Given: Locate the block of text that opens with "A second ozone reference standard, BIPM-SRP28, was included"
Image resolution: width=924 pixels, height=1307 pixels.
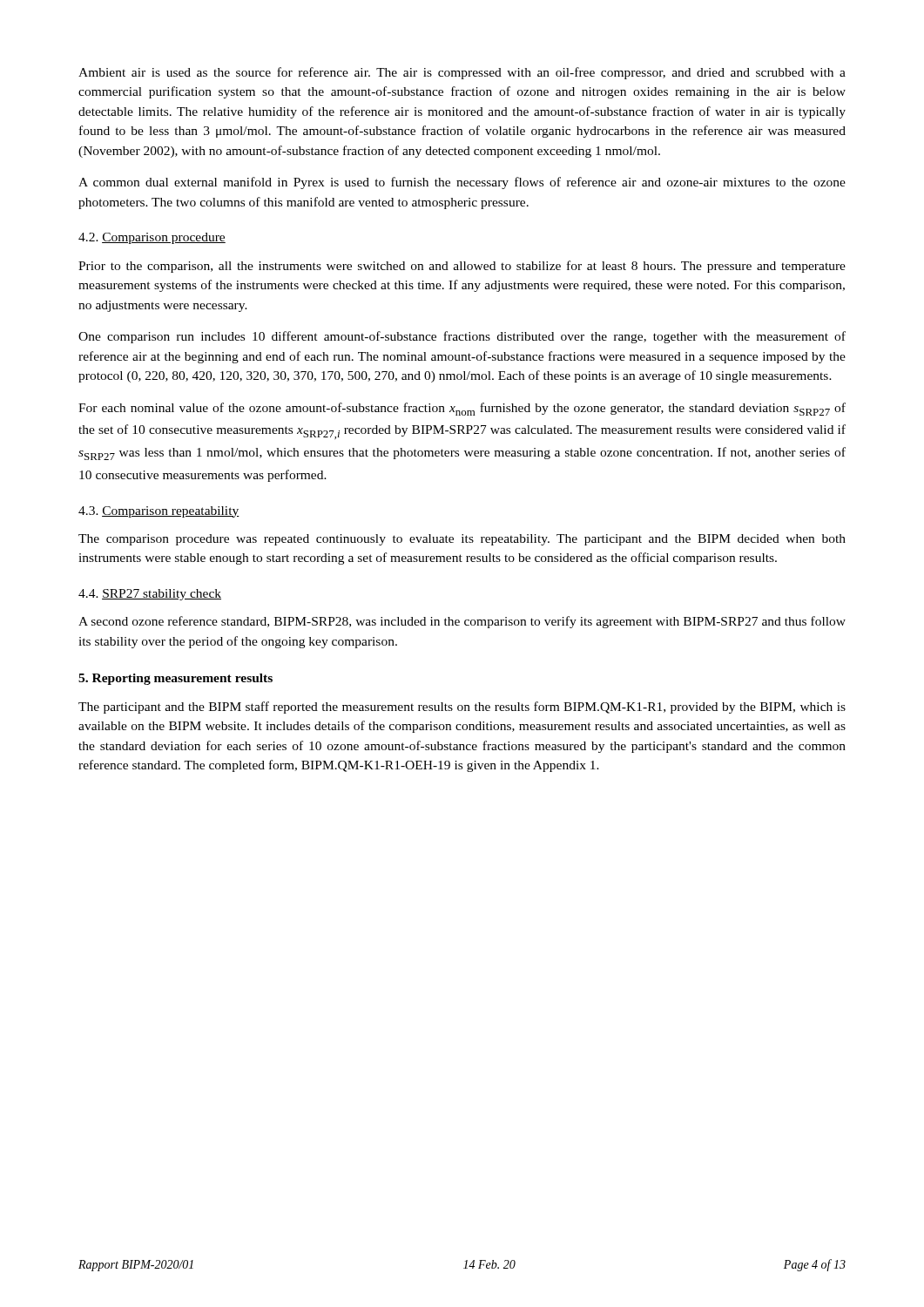Looking at the screenshot, I should 462,632.
